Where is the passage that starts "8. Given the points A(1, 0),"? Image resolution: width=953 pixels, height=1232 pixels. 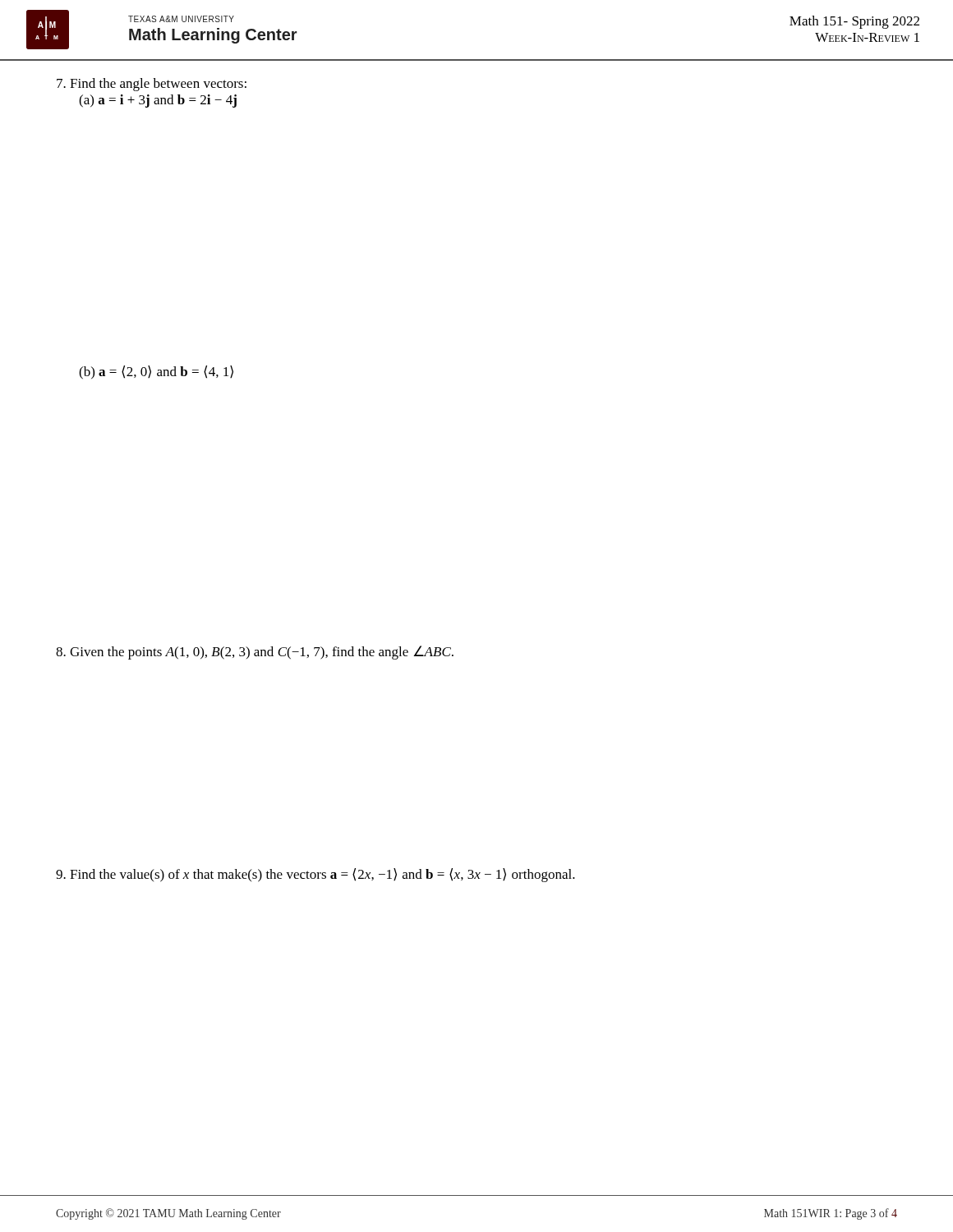[x=255, y=652]
